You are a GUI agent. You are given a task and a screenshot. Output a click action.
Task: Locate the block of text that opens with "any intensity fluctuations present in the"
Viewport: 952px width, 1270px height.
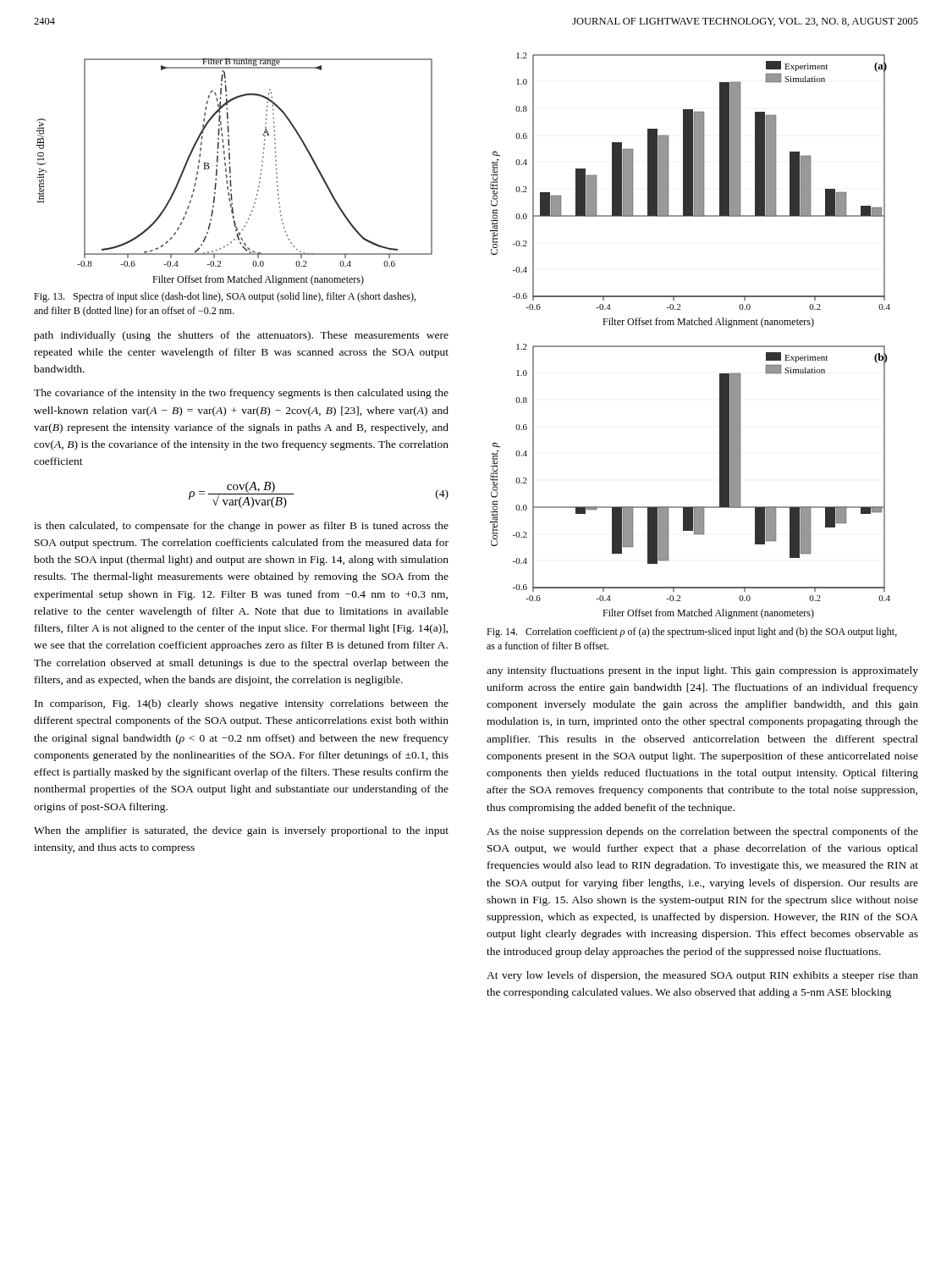click(x=702, y=739)
